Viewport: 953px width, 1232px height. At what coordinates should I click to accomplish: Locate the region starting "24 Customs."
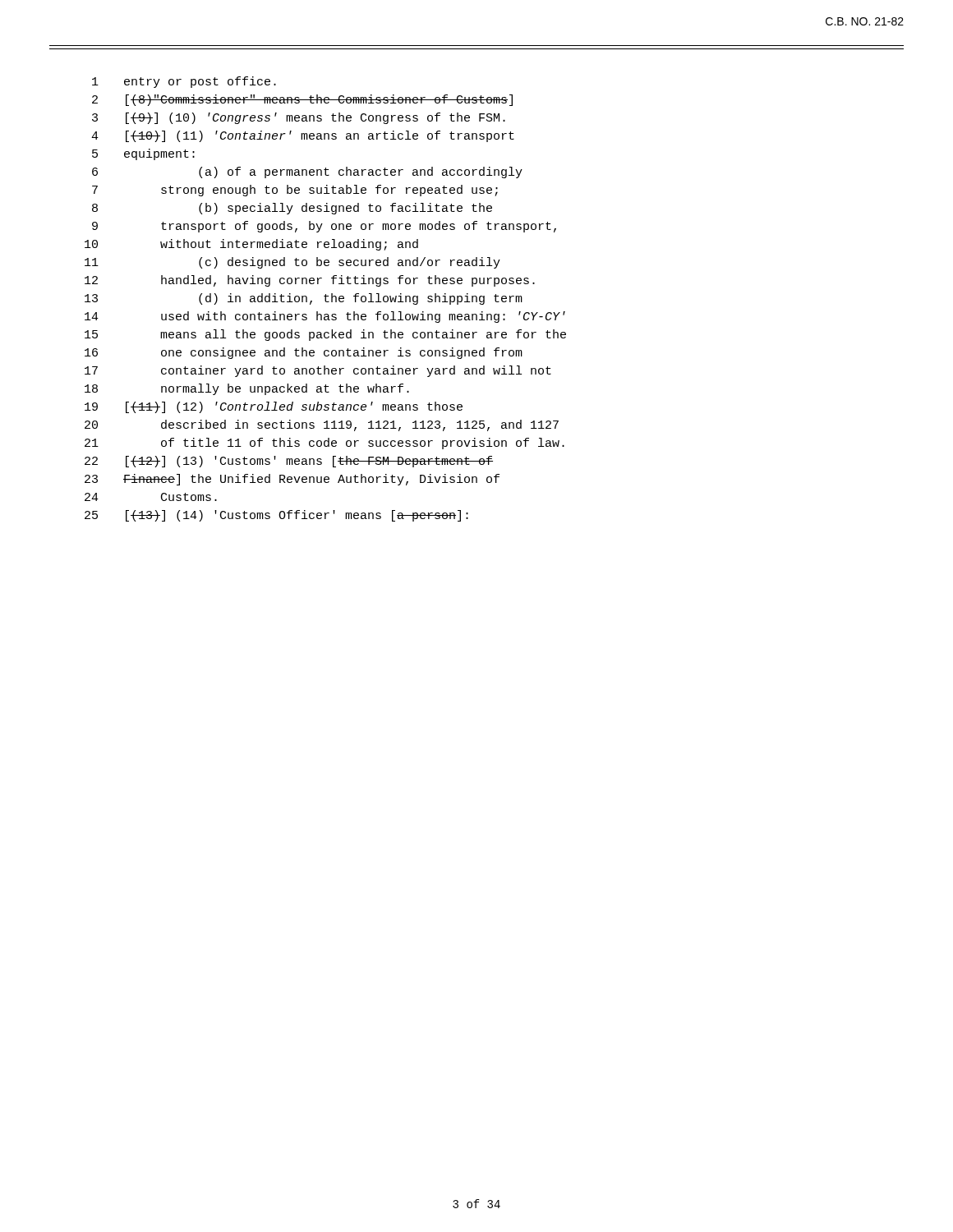[x=94, y=496]
